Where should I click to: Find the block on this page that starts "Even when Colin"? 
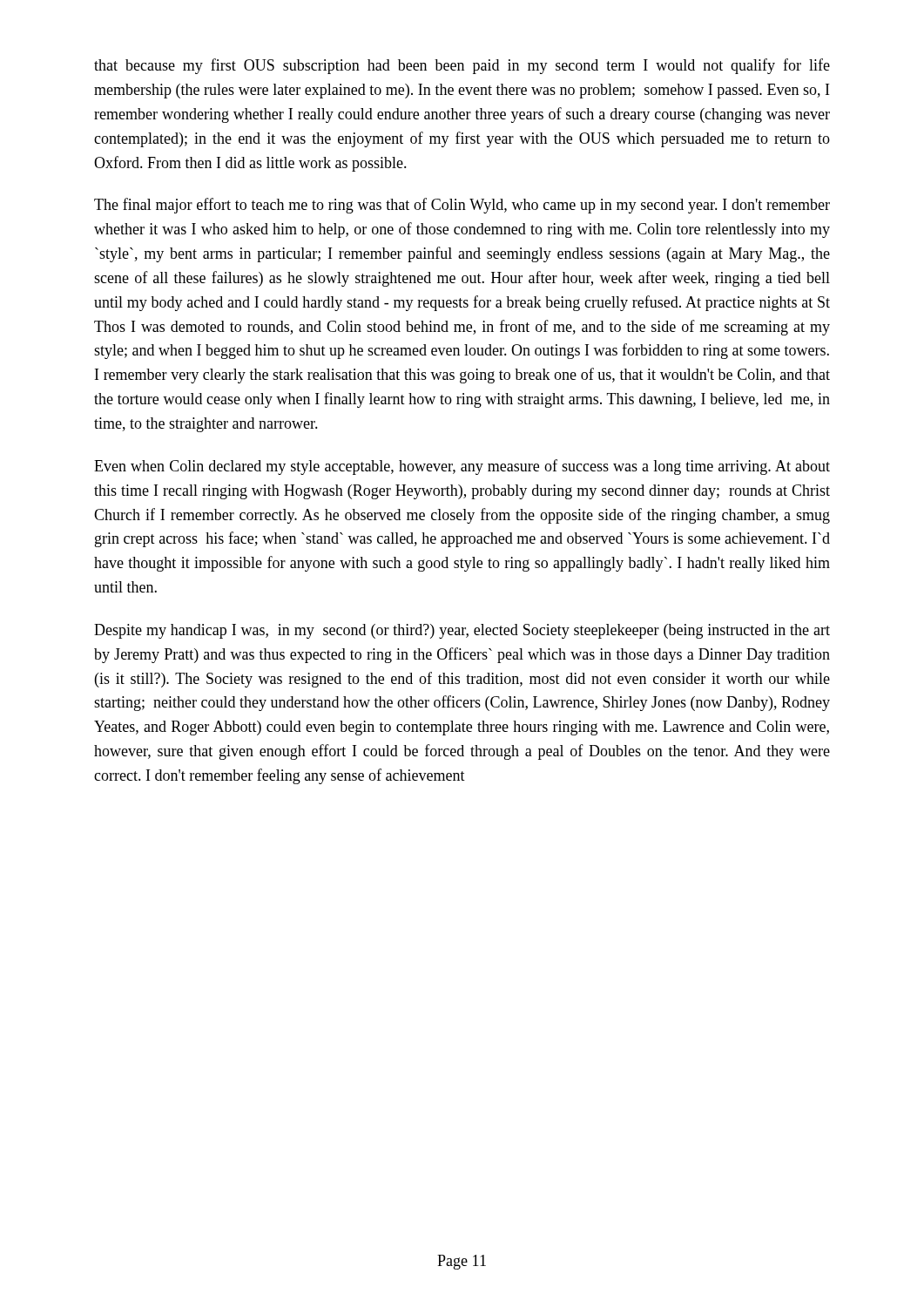pyautogui.click(x=462, y=527)
